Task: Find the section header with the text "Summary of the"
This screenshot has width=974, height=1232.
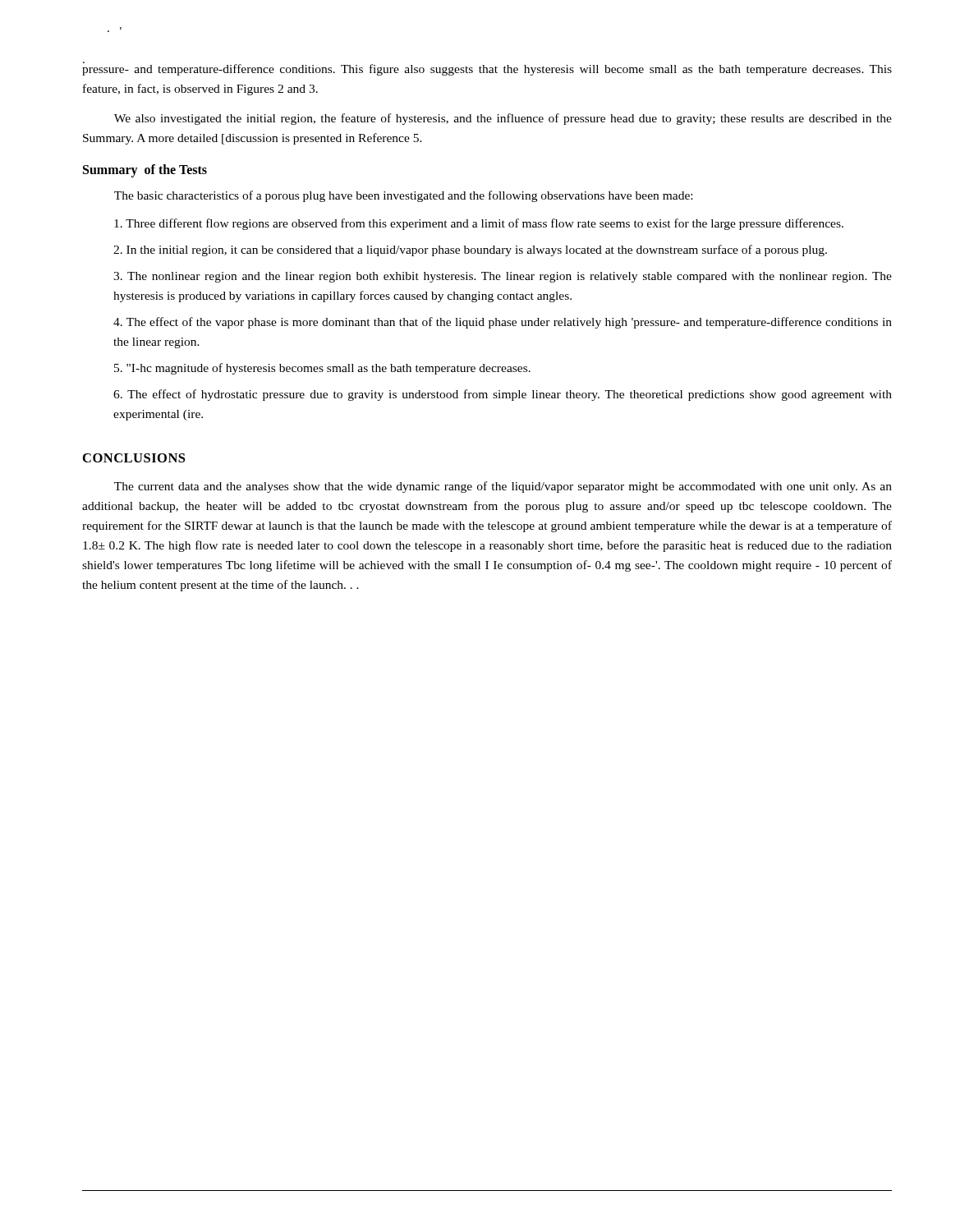Action: [x=145, y=170]
